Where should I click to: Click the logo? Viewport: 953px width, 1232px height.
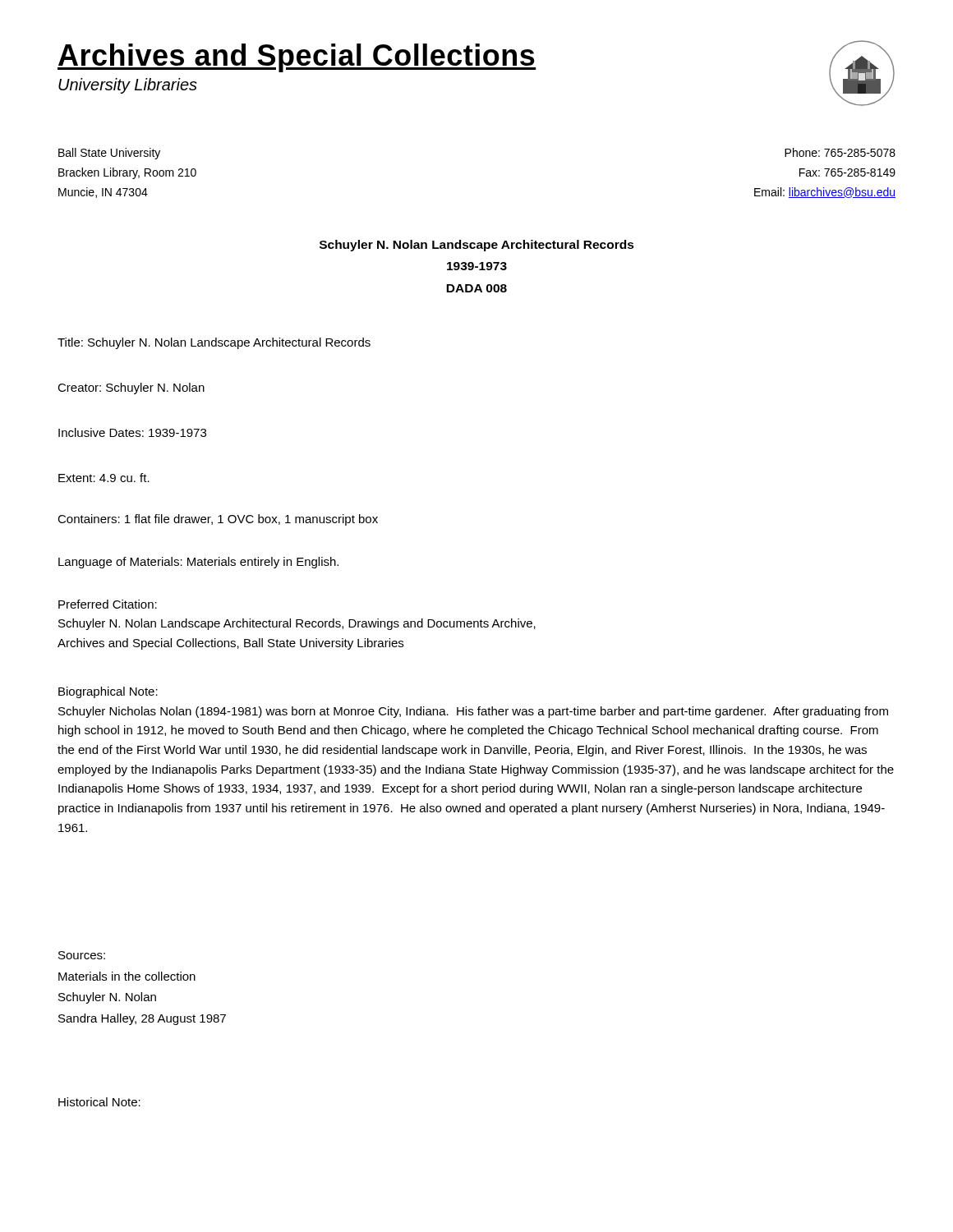[x=862, y=74]
